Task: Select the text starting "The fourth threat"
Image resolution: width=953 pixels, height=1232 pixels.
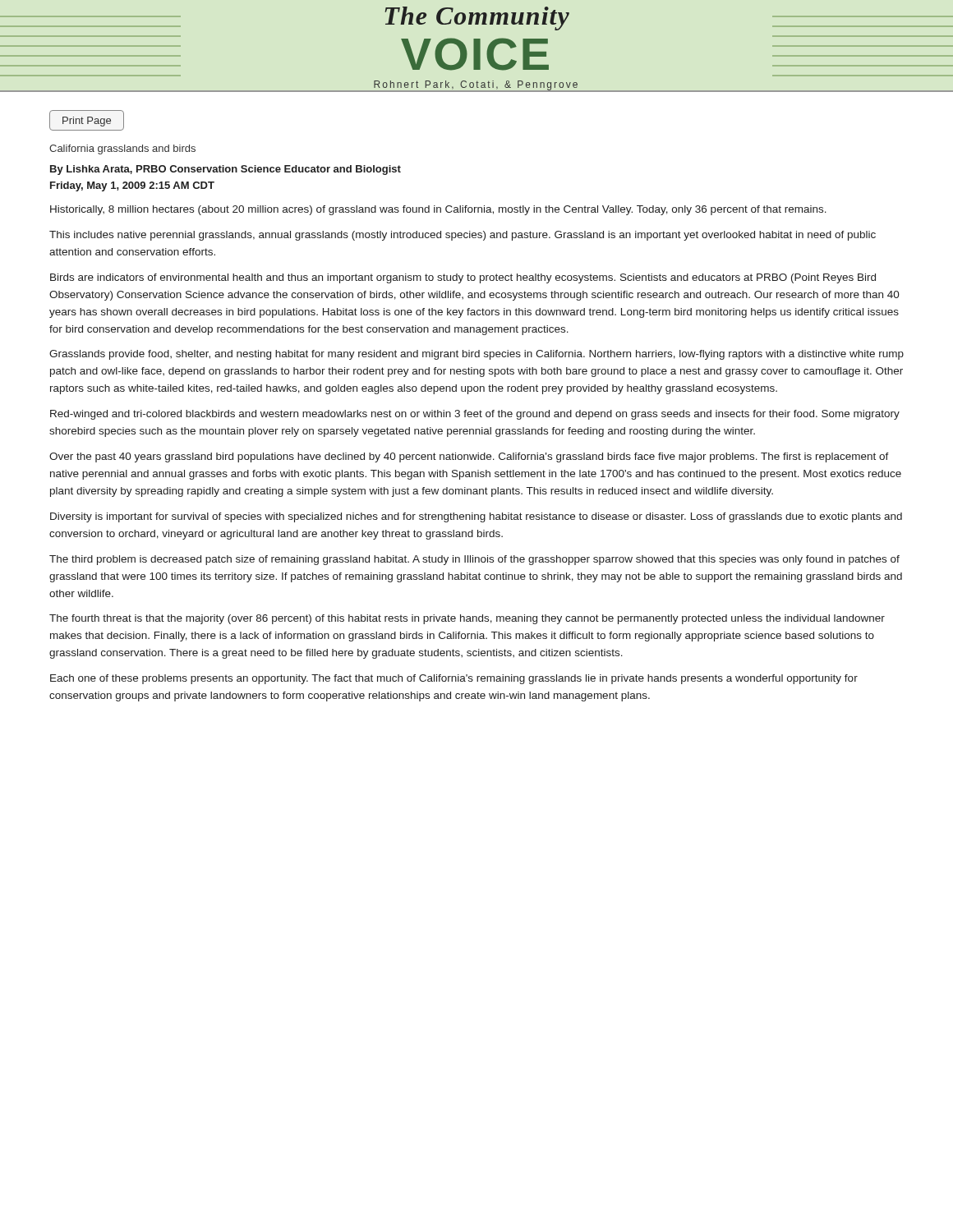Action: coord(467,636)
